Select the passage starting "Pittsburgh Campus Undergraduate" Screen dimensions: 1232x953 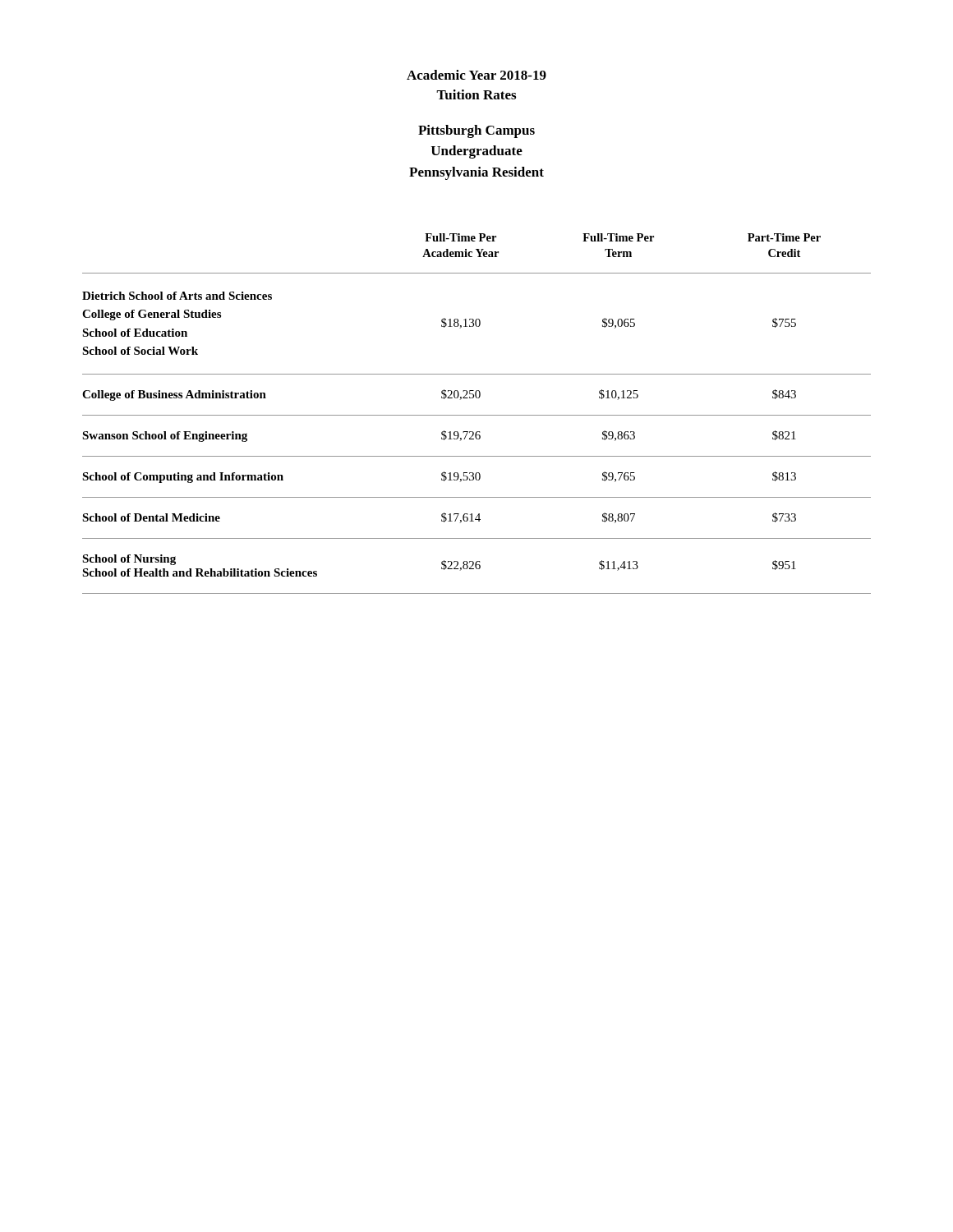476,151
